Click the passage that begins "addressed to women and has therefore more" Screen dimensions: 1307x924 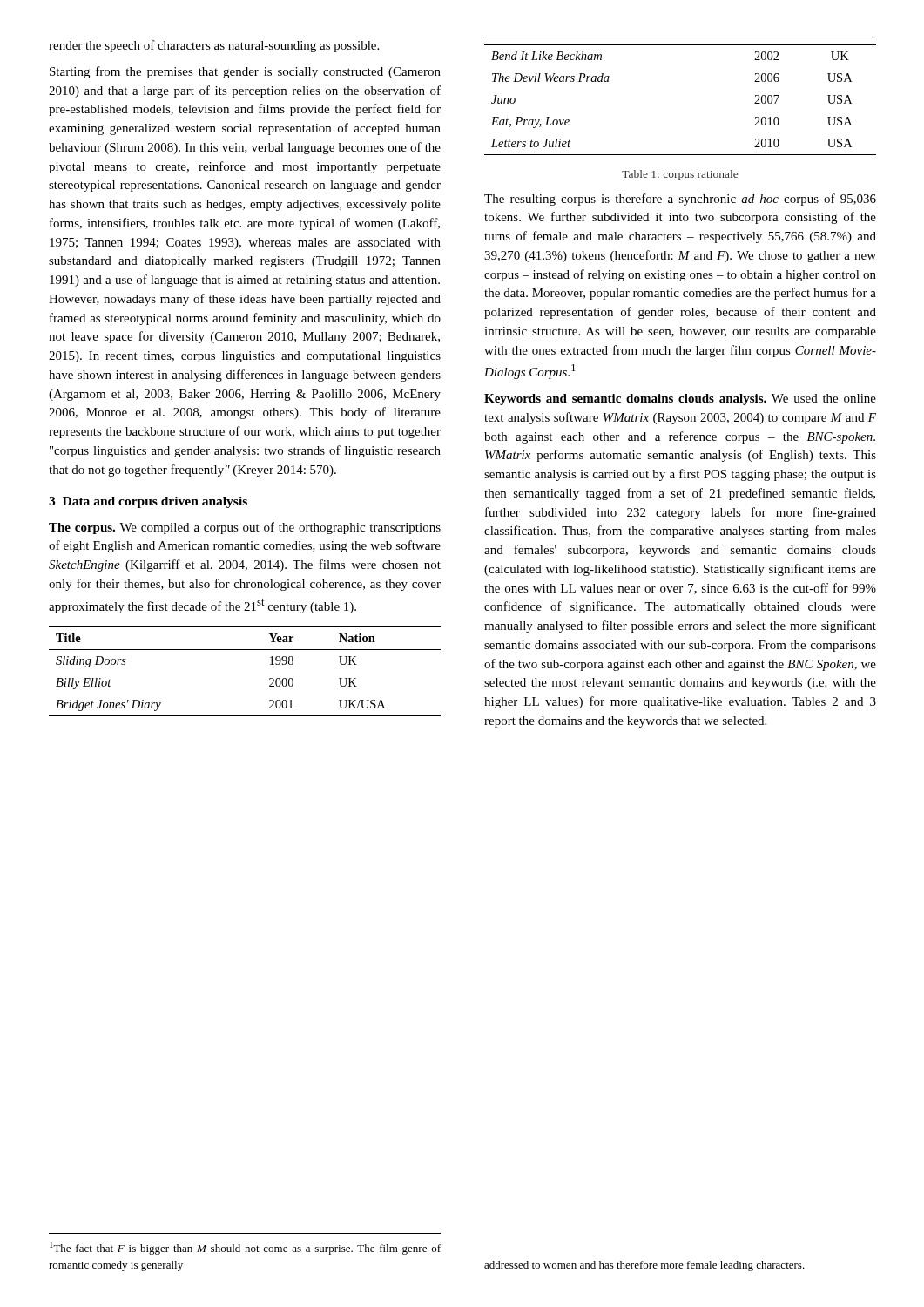(x=680, y=1266)
